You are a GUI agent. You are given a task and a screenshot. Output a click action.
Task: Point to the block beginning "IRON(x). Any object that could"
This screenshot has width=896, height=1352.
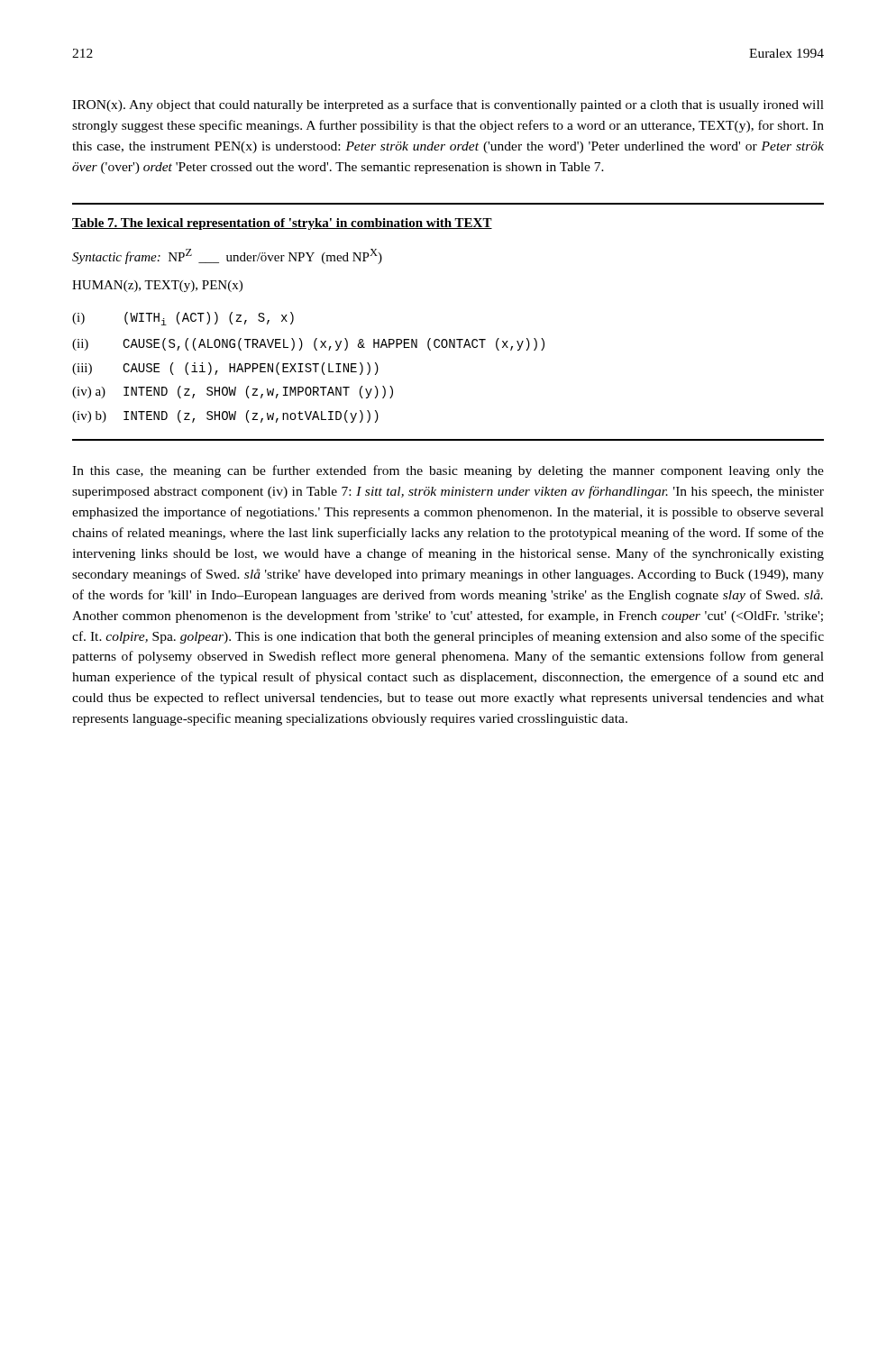(x=448, y=135)
